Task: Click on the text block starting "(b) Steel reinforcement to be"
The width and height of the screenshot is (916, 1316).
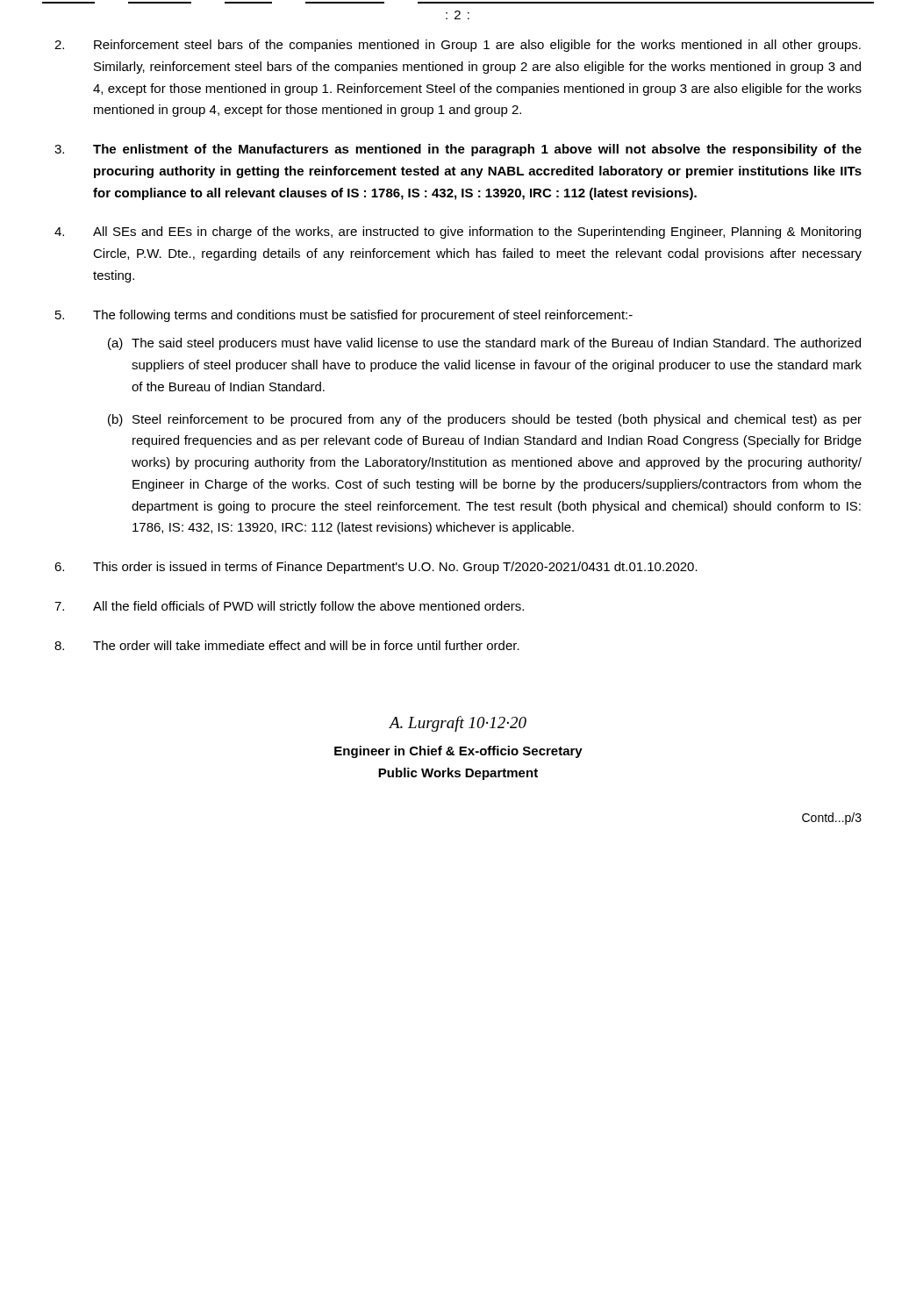Action: click(x=484, y=473)
